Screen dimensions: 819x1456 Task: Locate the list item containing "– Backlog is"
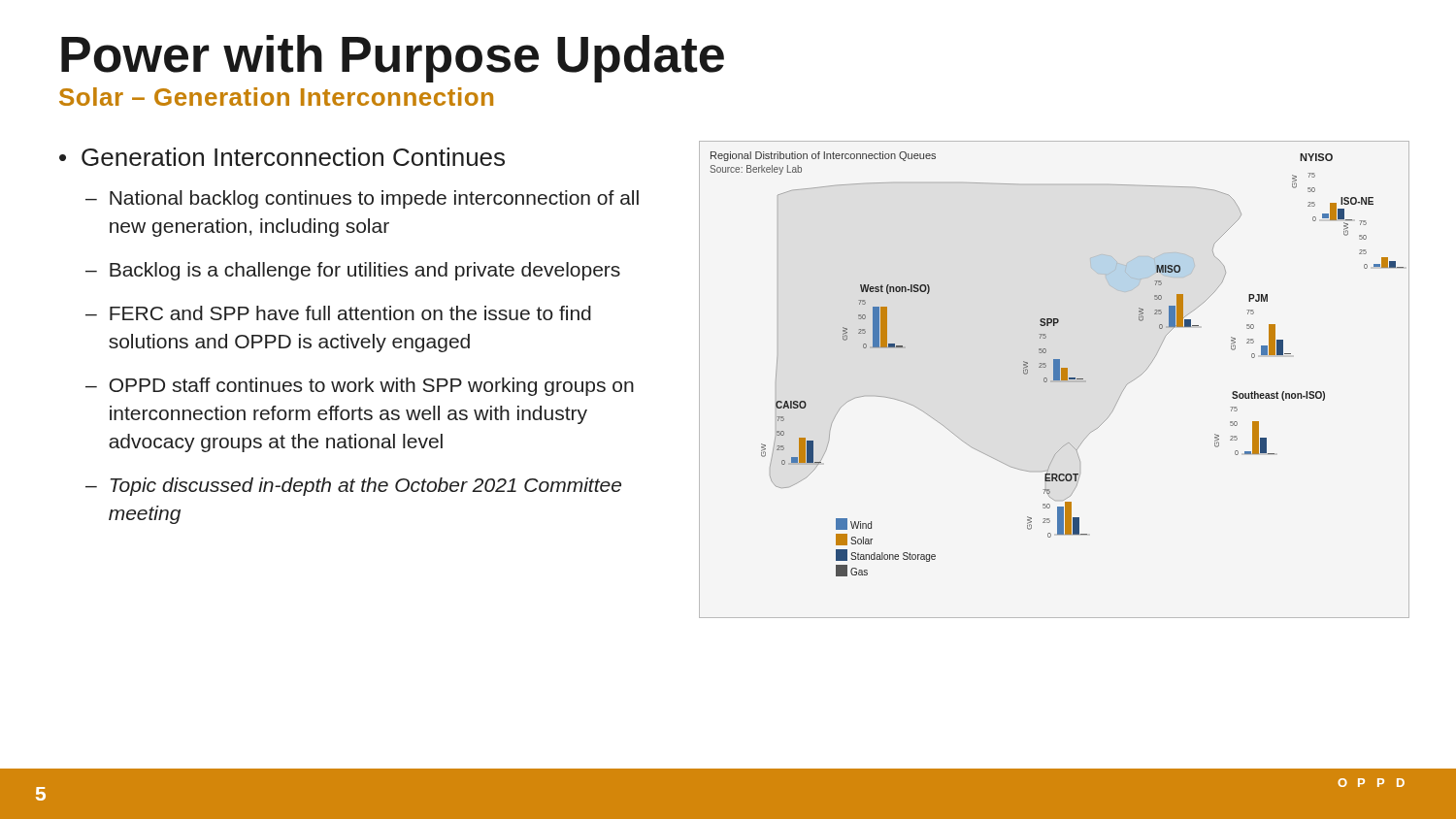tap(353, 270)
